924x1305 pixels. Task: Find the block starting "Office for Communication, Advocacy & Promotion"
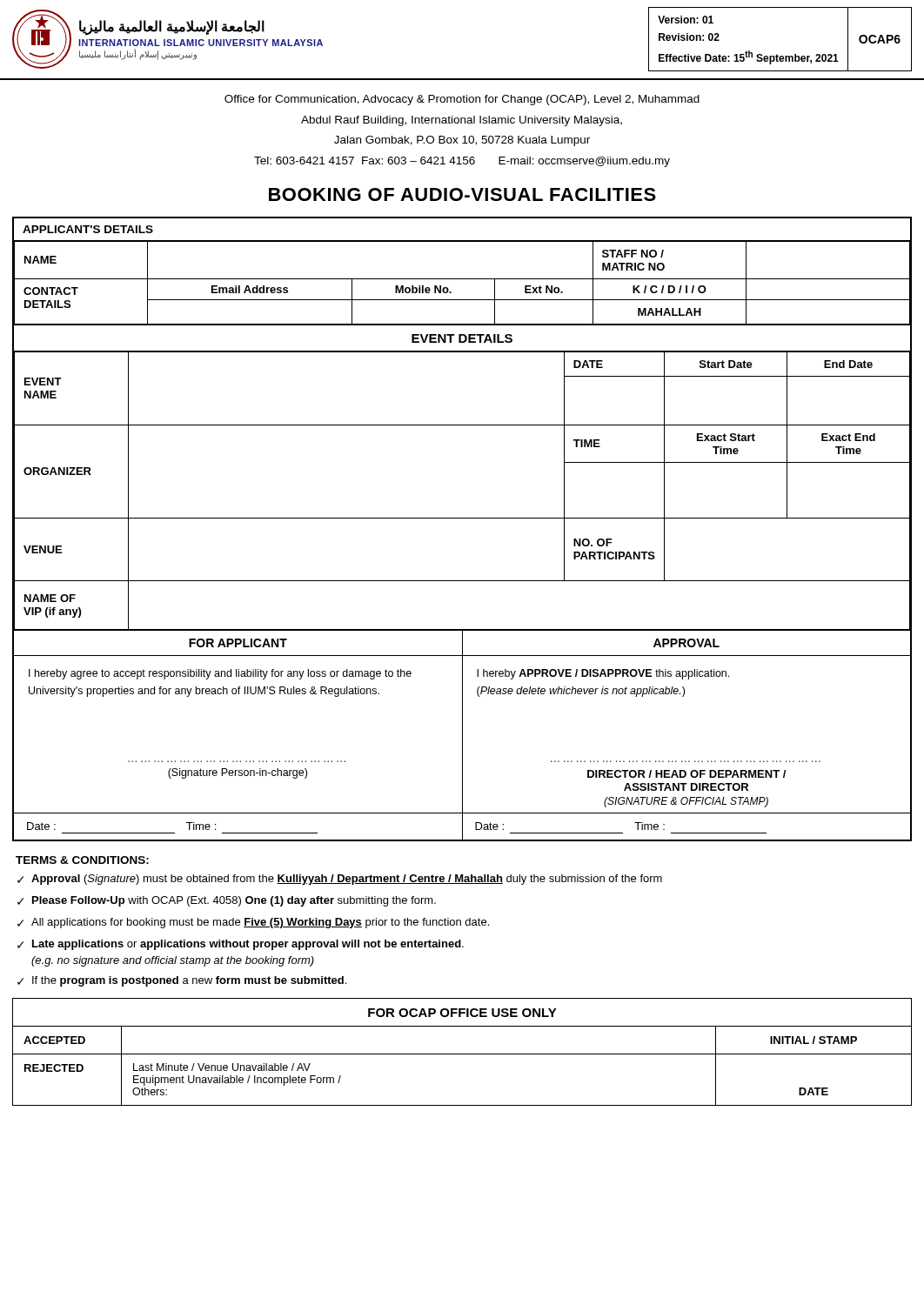[462, 130]
